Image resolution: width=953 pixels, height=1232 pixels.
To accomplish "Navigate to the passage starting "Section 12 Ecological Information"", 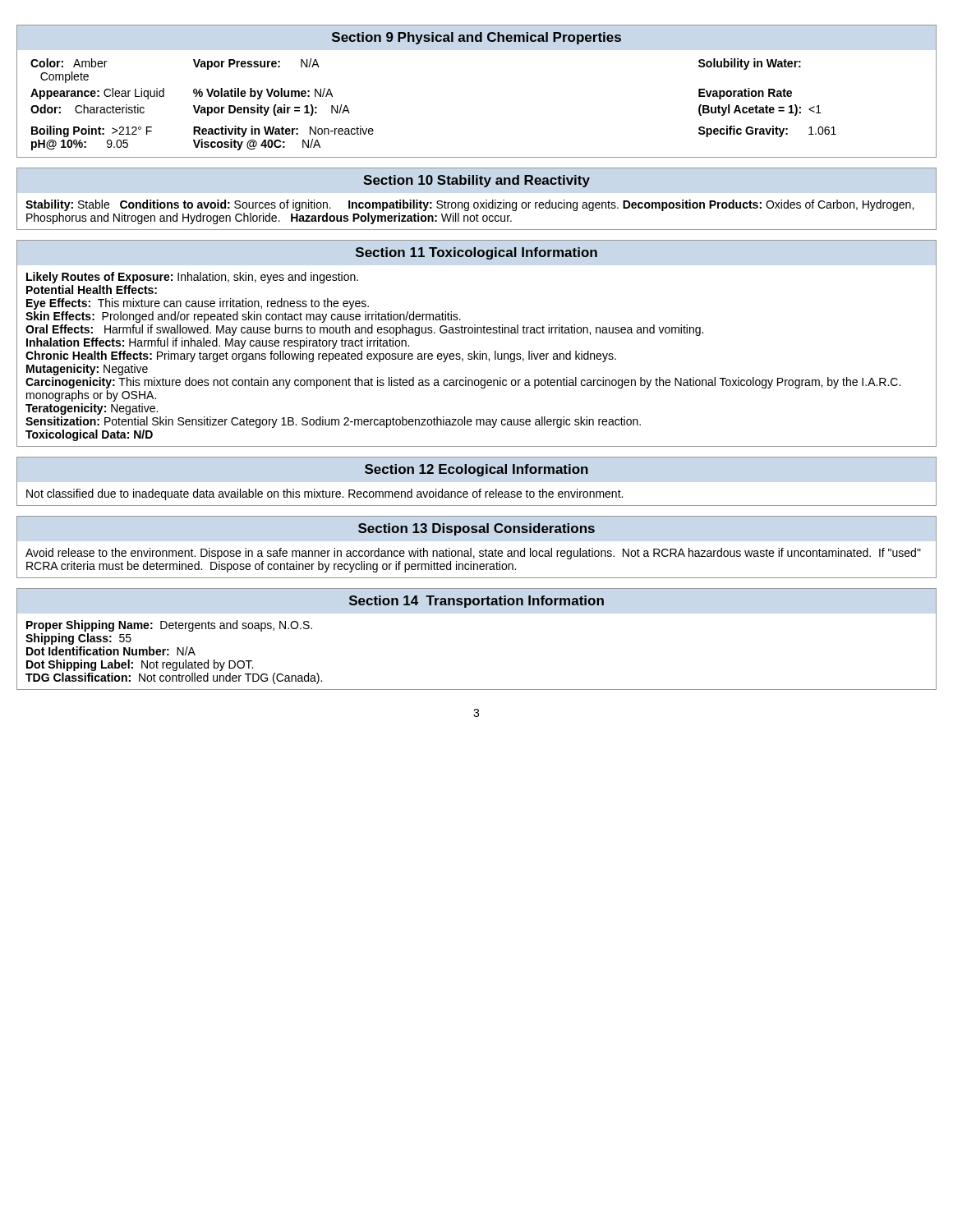I will (x=476, y=469).
